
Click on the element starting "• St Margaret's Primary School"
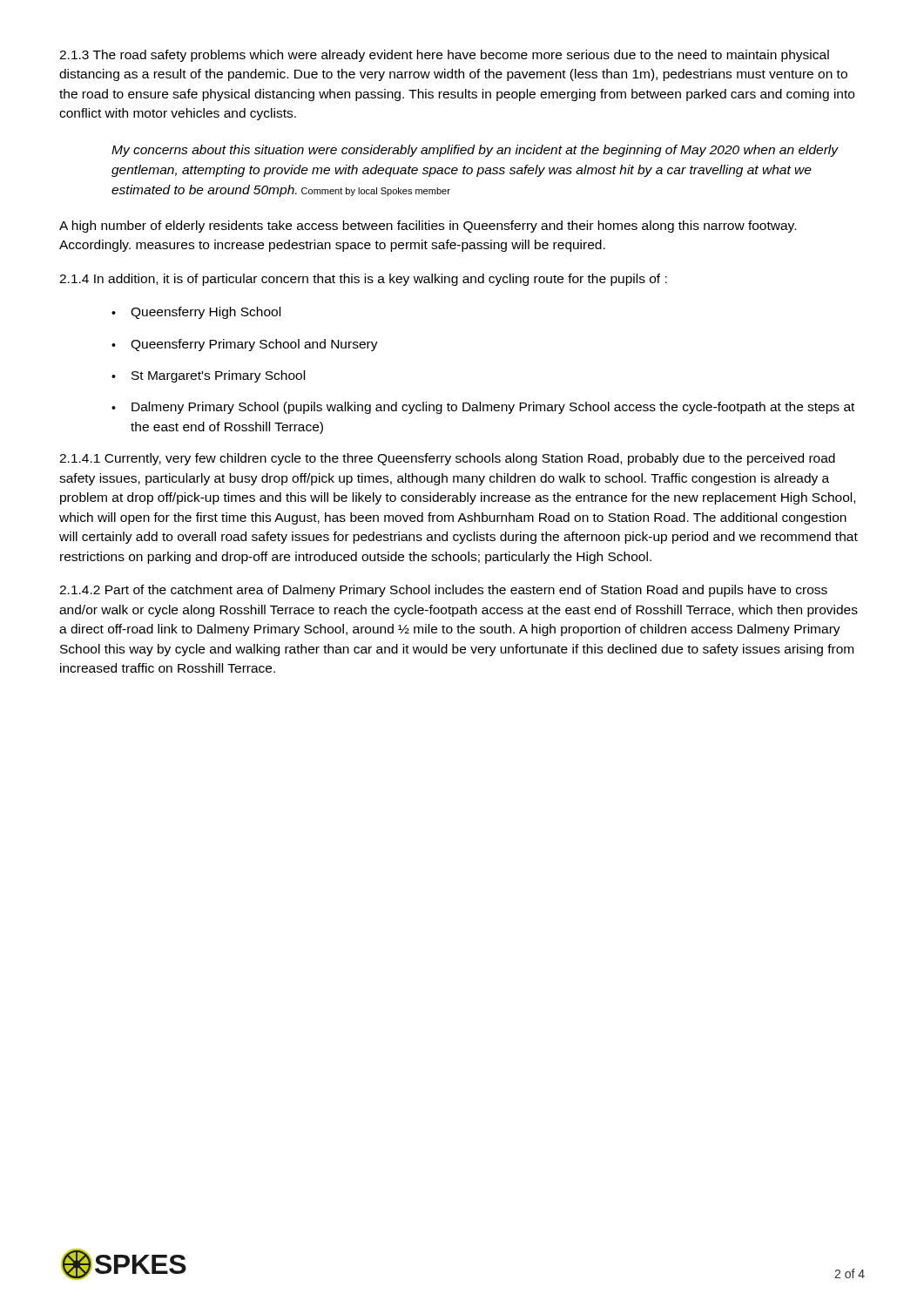tap(209, 376)
